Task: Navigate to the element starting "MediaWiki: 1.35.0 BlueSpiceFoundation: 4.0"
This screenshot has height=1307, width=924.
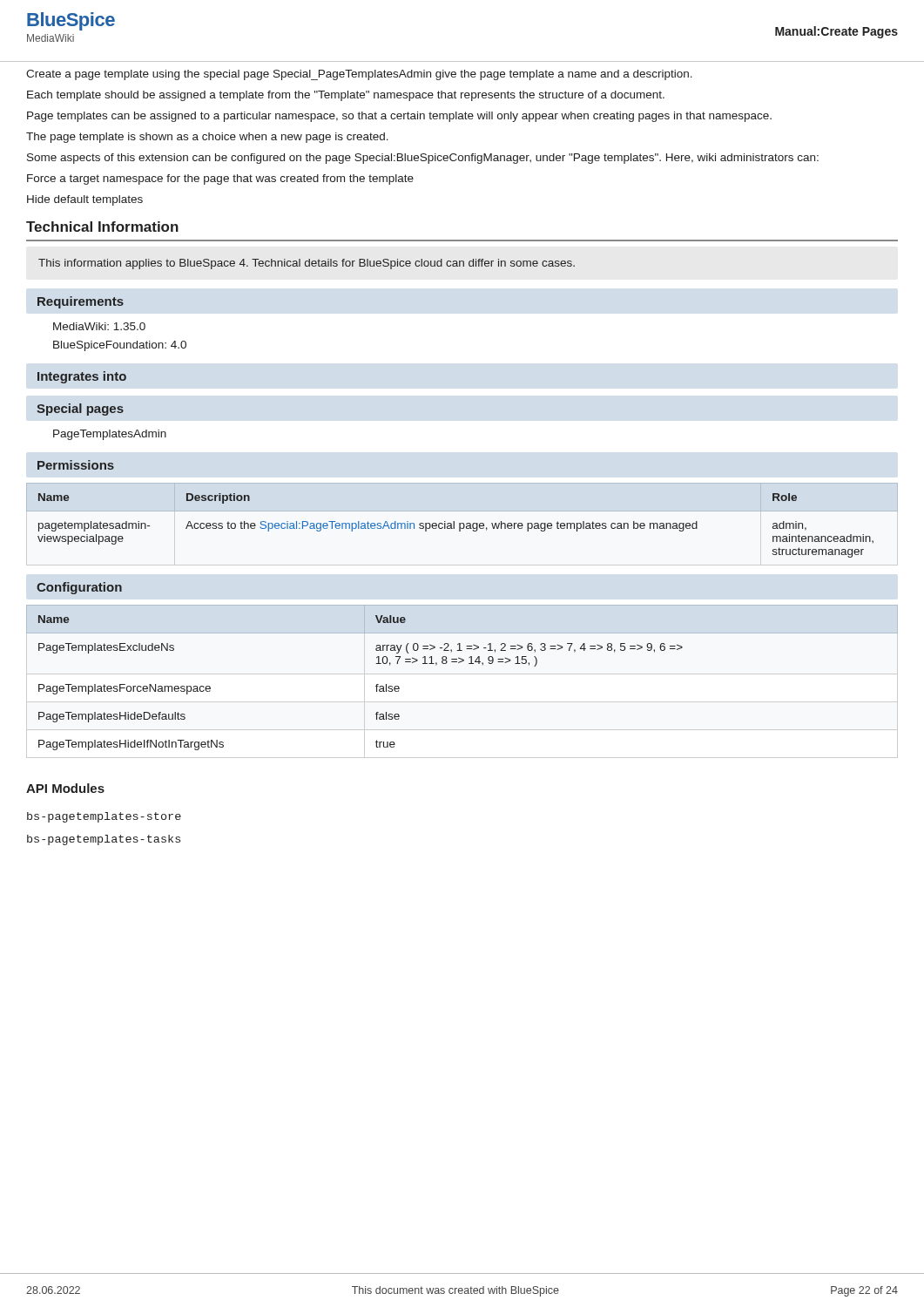Action: coord(120,335)
